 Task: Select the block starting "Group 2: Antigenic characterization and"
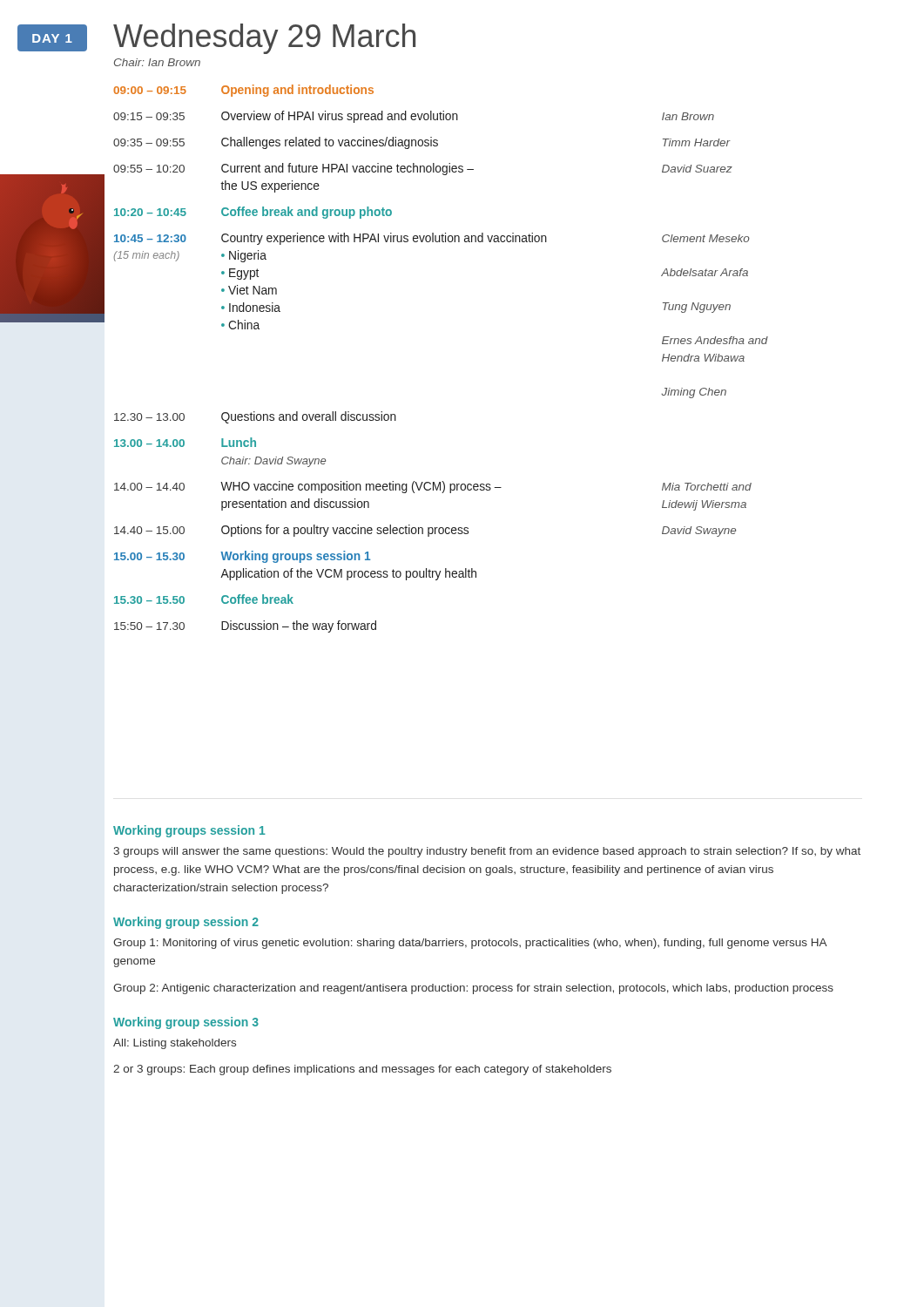coord(473,987)
